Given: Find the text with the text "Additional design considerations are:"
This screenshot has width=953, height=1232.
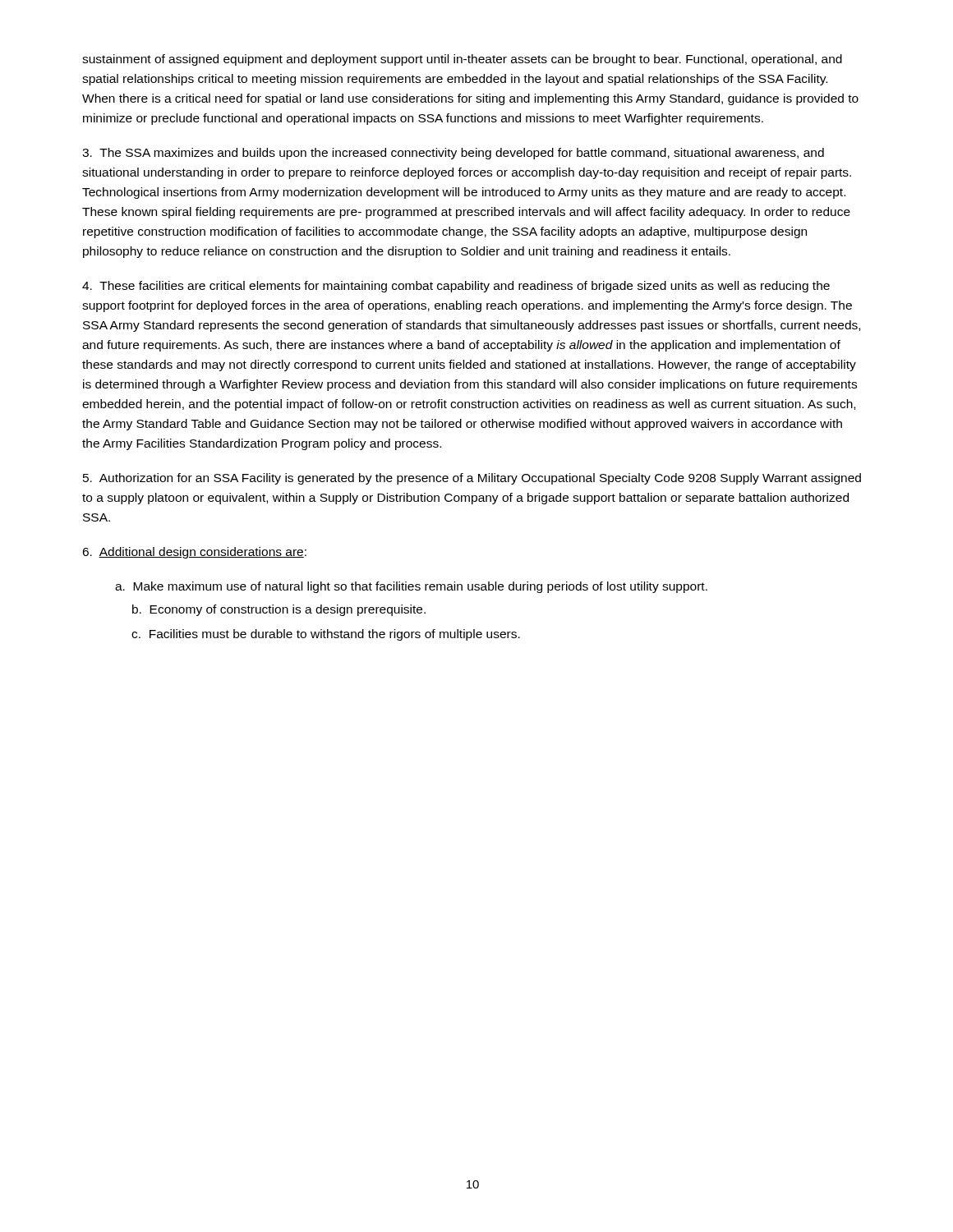Looking at the screenshot, I should (x=195, y=552).
